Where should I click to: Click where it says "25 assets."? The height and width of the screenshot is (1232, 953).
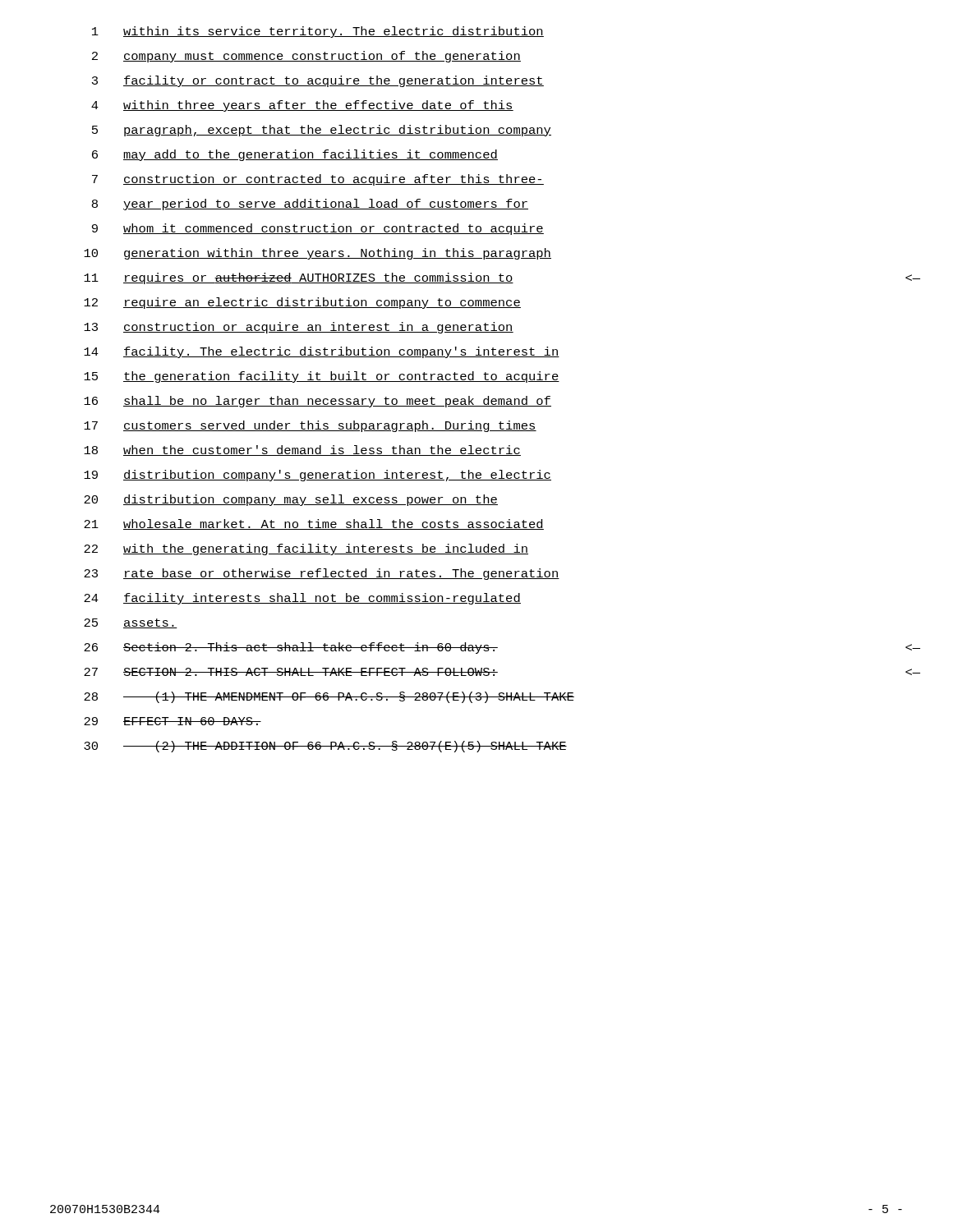tap(131, 623)
